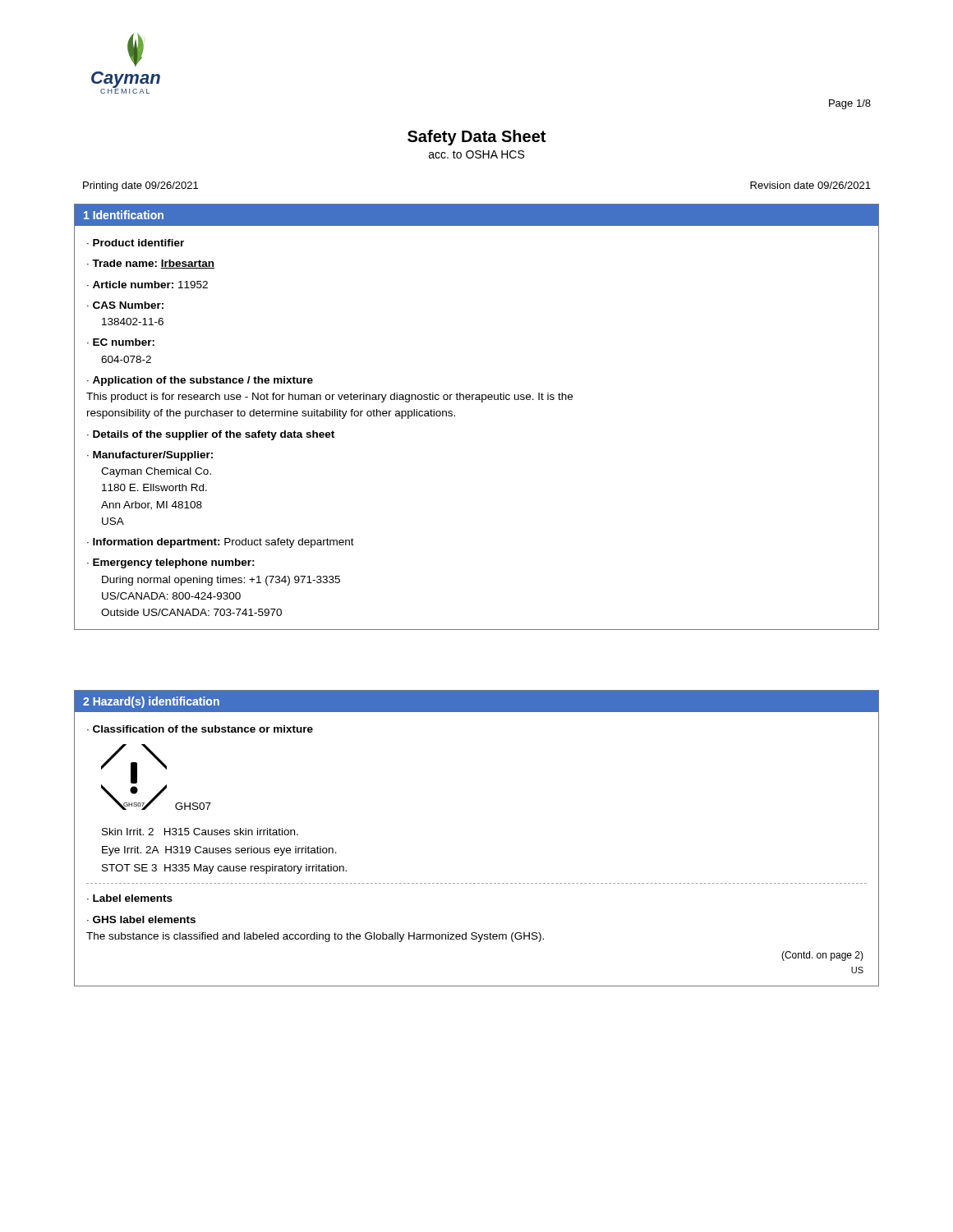Locate the text block starting "· GHS label elements"

click(316, 927)
